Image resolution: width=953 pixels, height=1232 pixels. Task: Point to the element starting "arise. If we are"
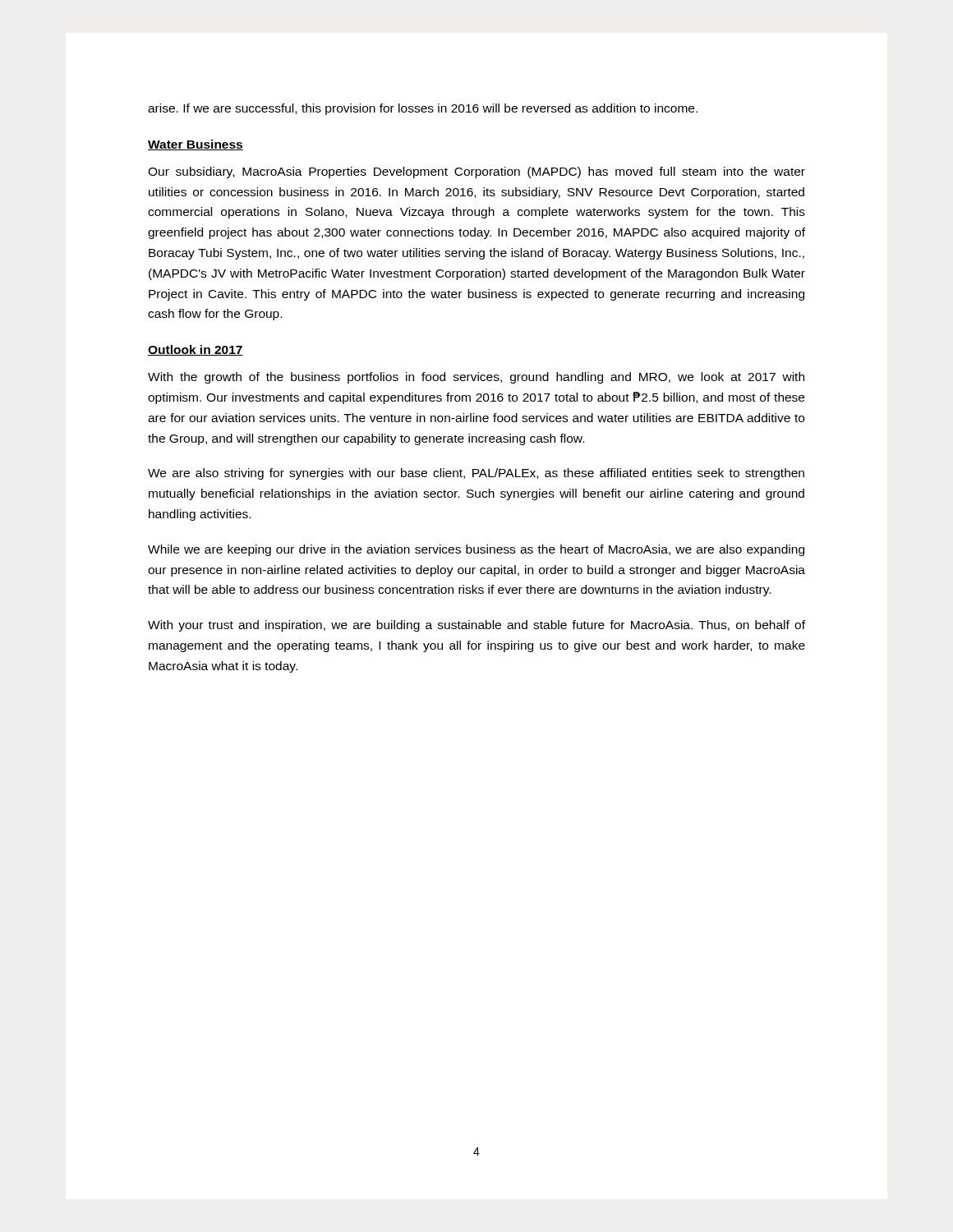click(x=423, y=108)
